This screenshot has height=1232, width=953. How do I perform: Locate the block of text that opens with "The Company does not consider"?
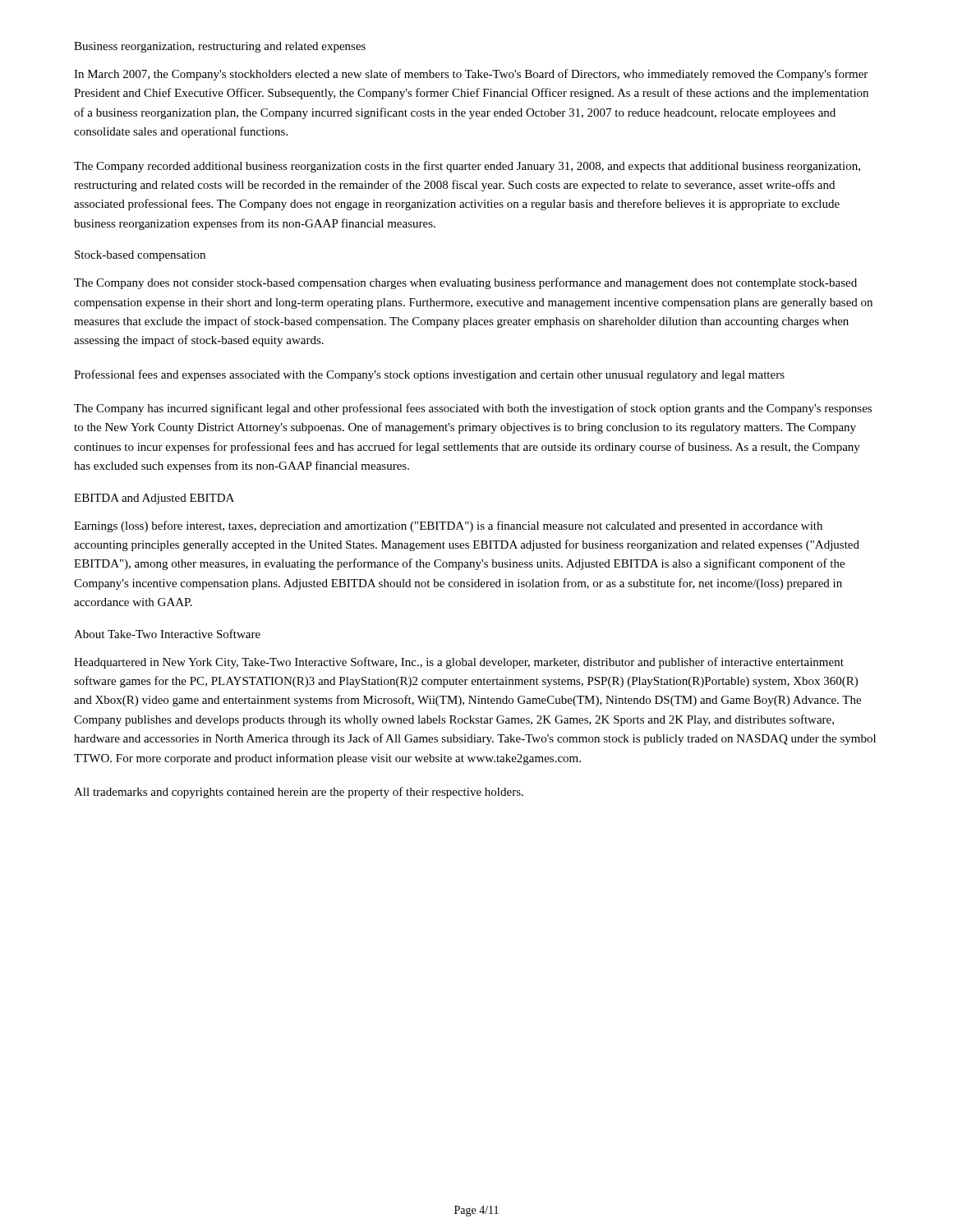(x=473, y=311)
